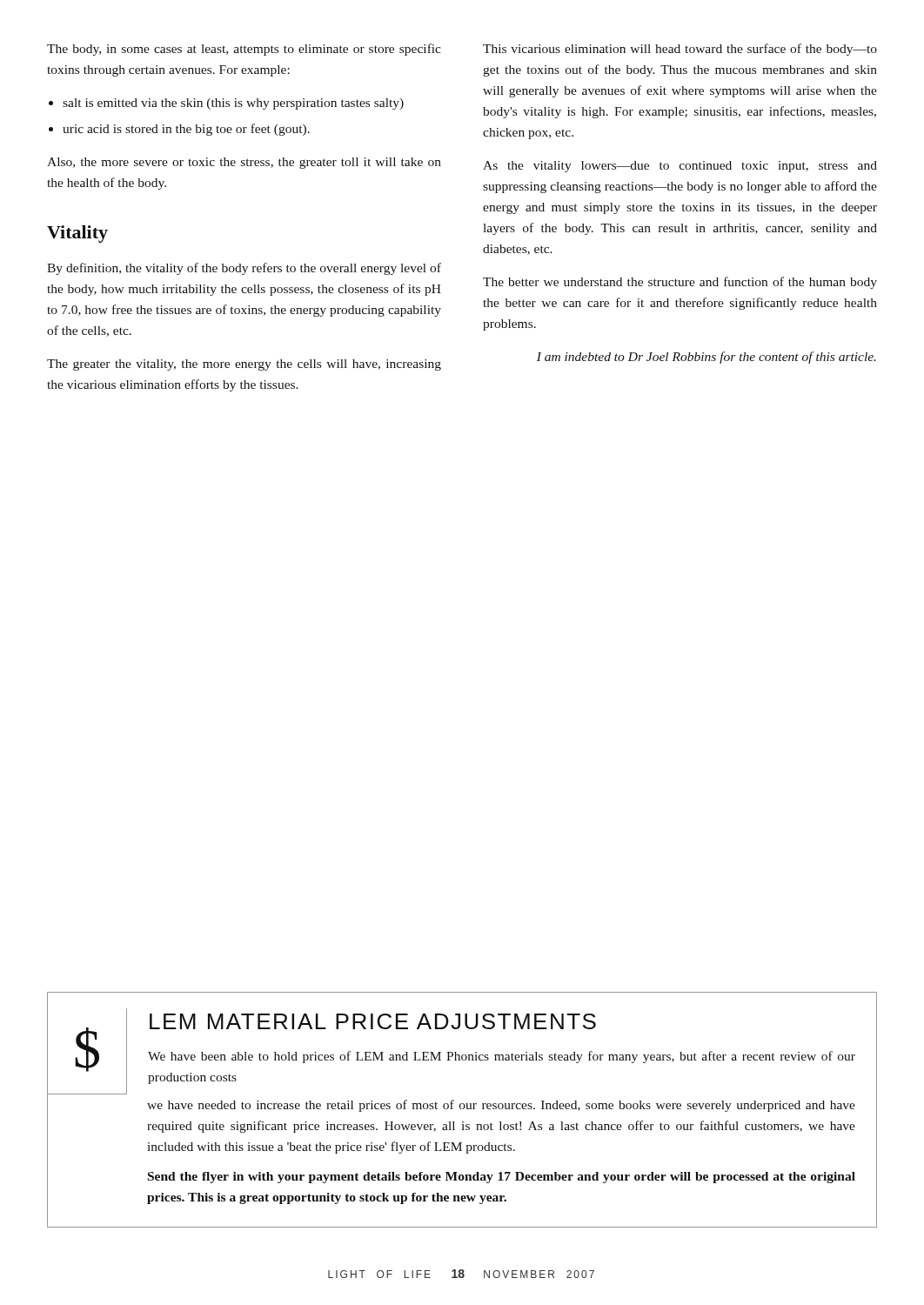Viewport: 924px width, 1305px height.
Task: Find the text block that says "The body, in"
Action: tap(244, 59)
